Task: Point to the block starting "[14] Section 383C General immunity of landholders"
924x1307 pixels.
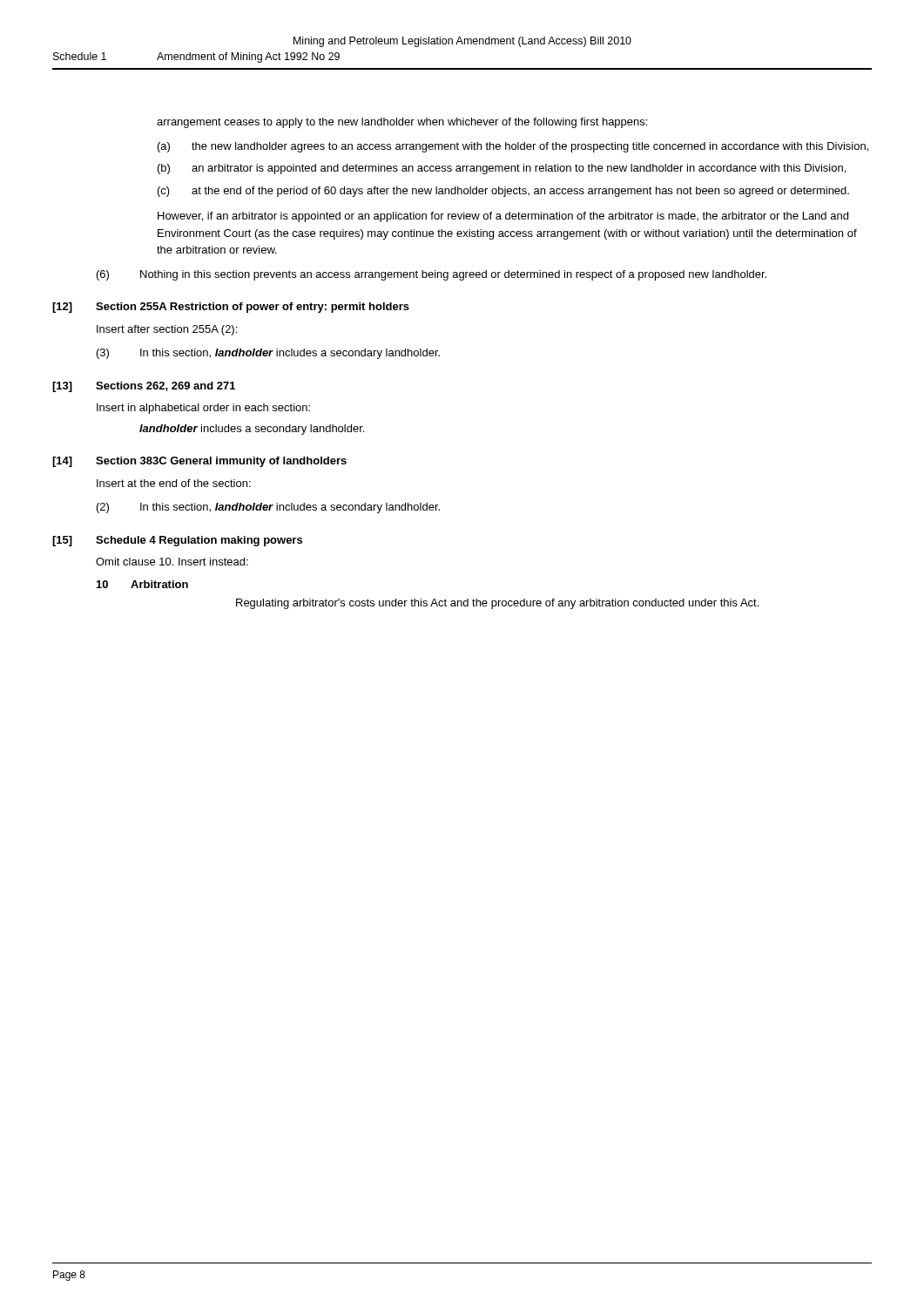Action: pos(199,462)
